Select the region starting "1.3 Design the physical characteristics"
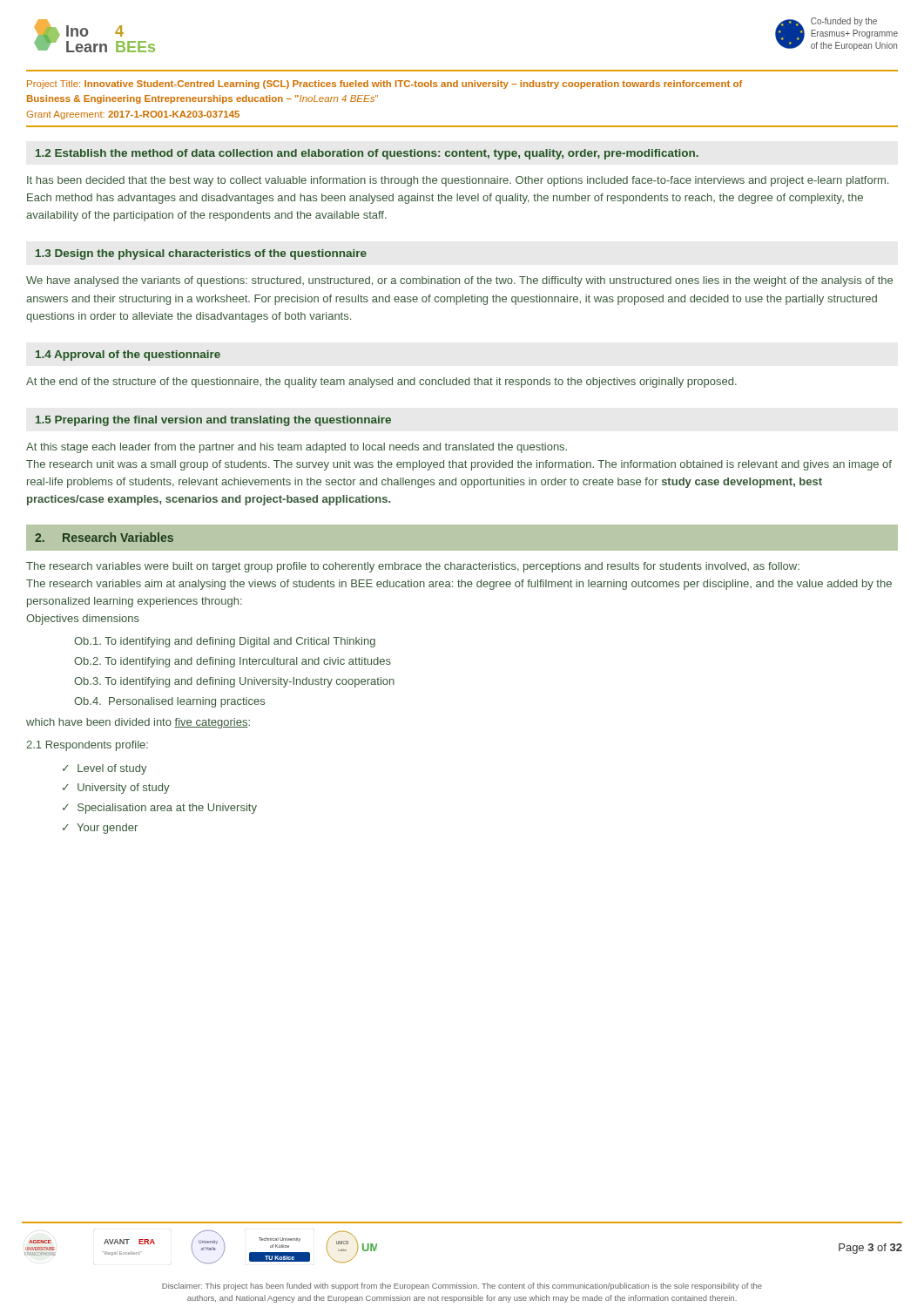Viewport: 924px width, 1307px height. coord(201,253)
